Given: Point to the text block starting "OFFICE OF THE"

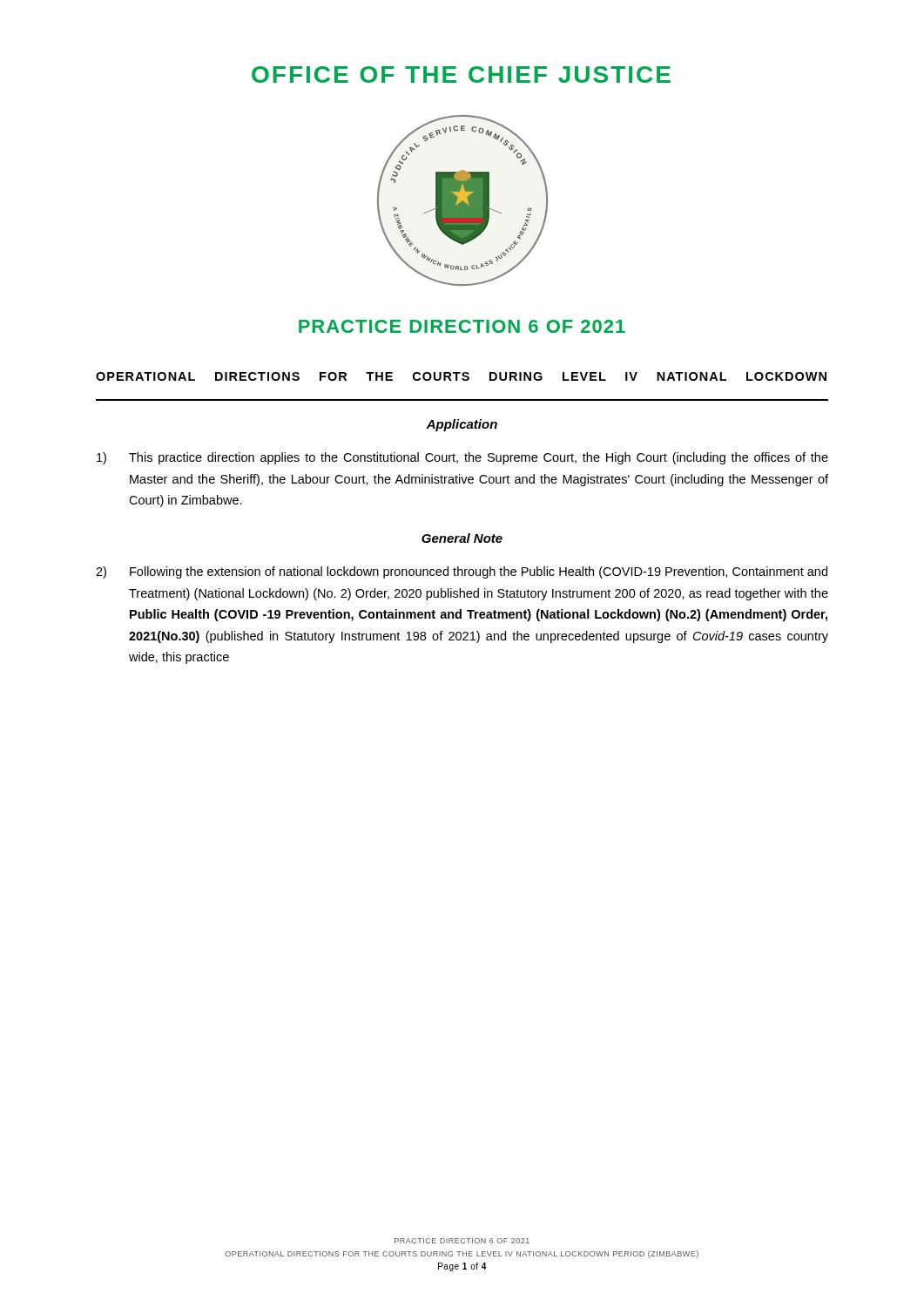Looking at the screenshot, I should 462,74.
